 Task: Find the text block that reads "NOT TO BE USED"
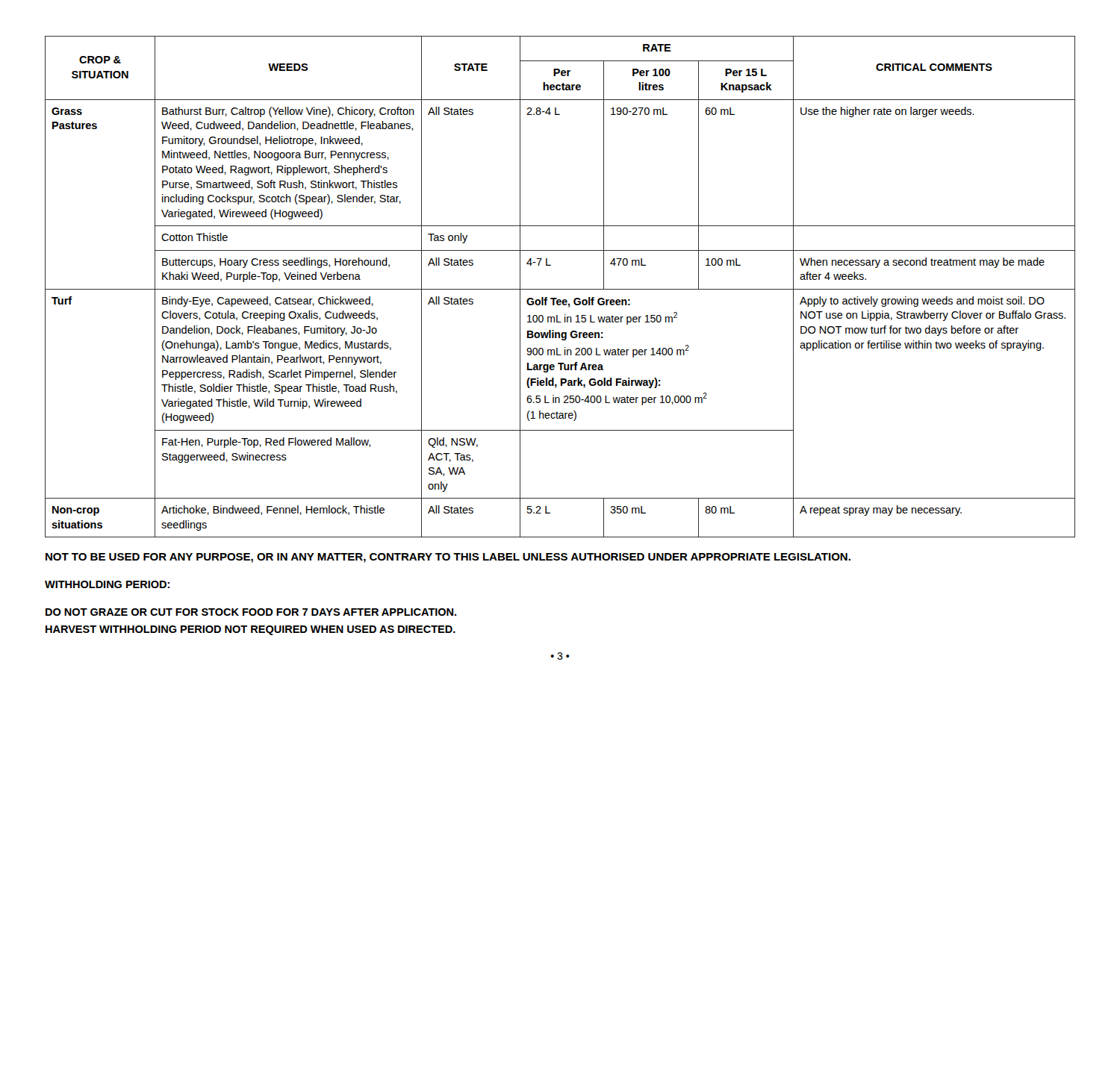pyautogui.click(x=560, y=557)
